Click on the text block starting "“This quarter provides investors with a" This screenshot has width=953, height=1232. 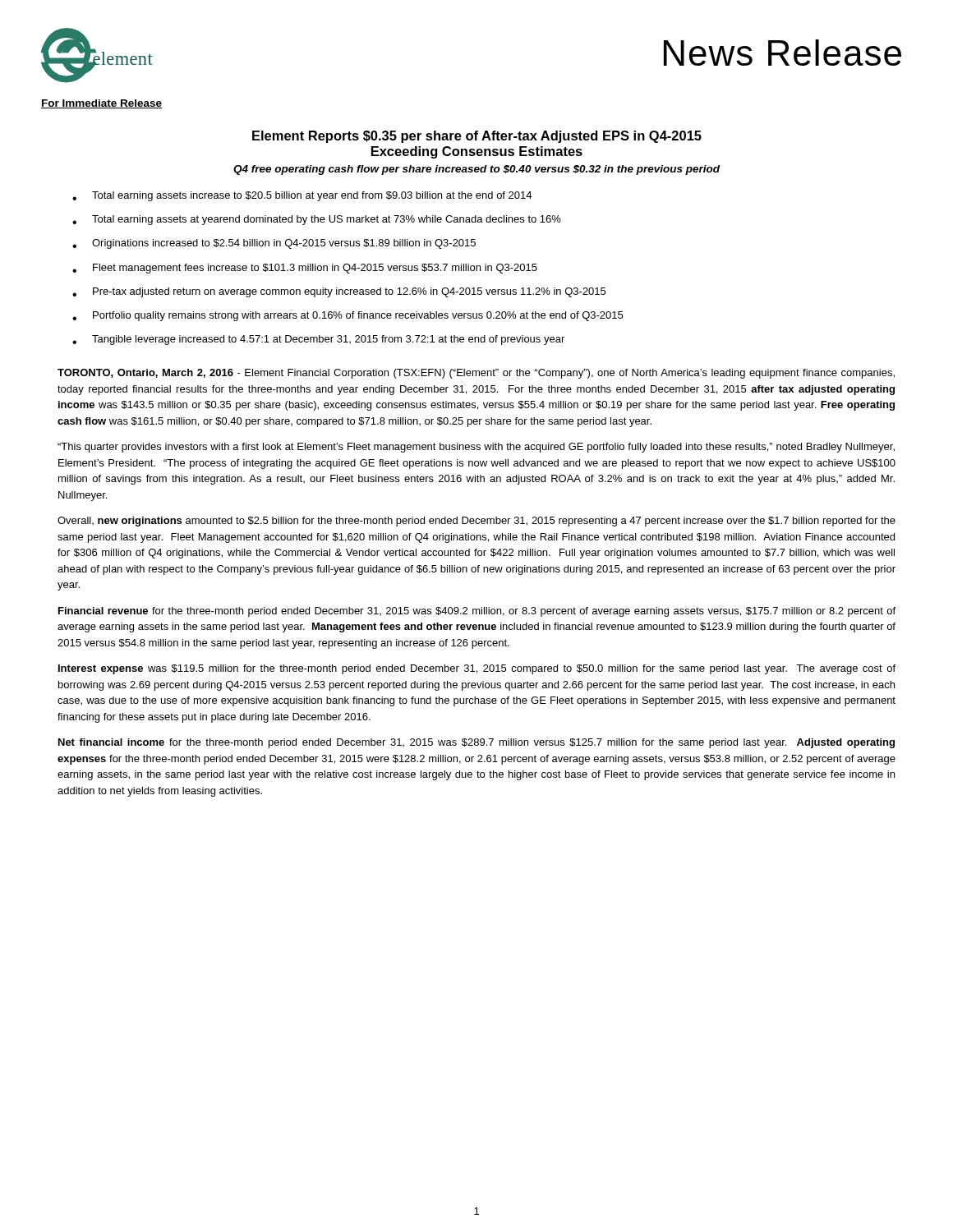click(x=476, y=471)
